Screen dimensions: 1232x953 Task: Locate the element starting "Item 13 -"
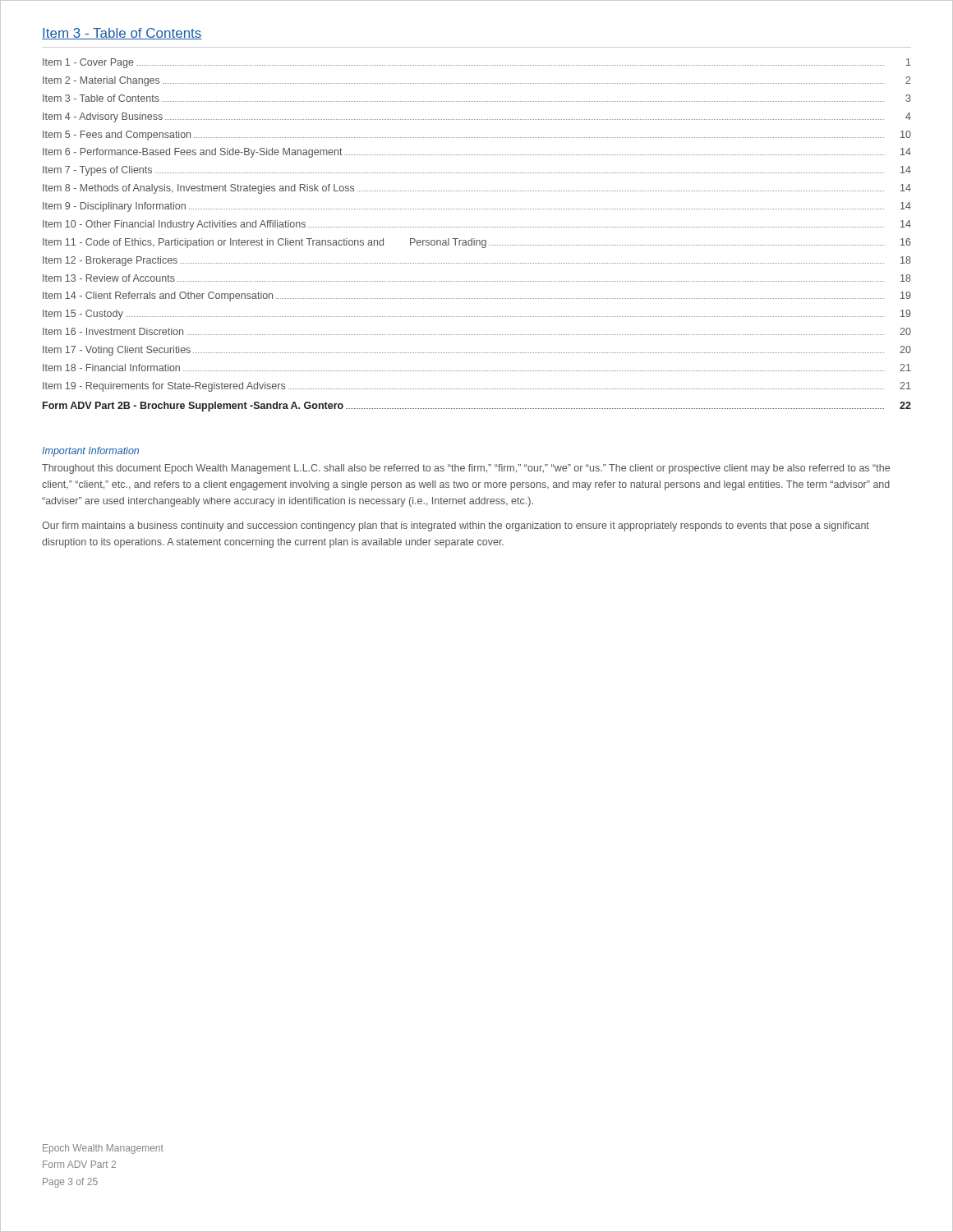[476, 279]
